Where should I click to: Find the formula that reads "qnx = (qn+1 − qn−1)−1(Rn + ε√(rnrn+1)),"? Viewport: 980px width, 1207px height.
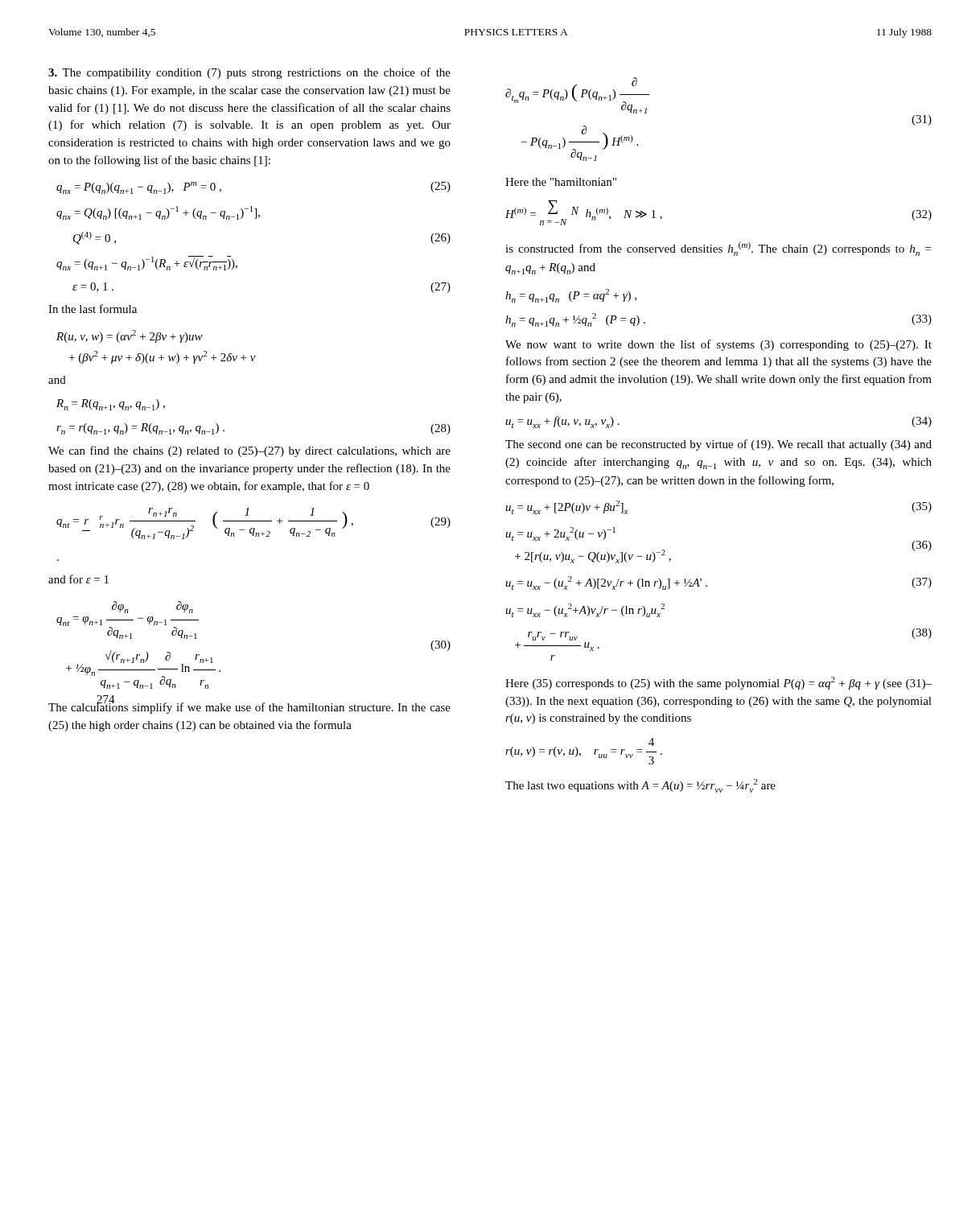point(147,263)
